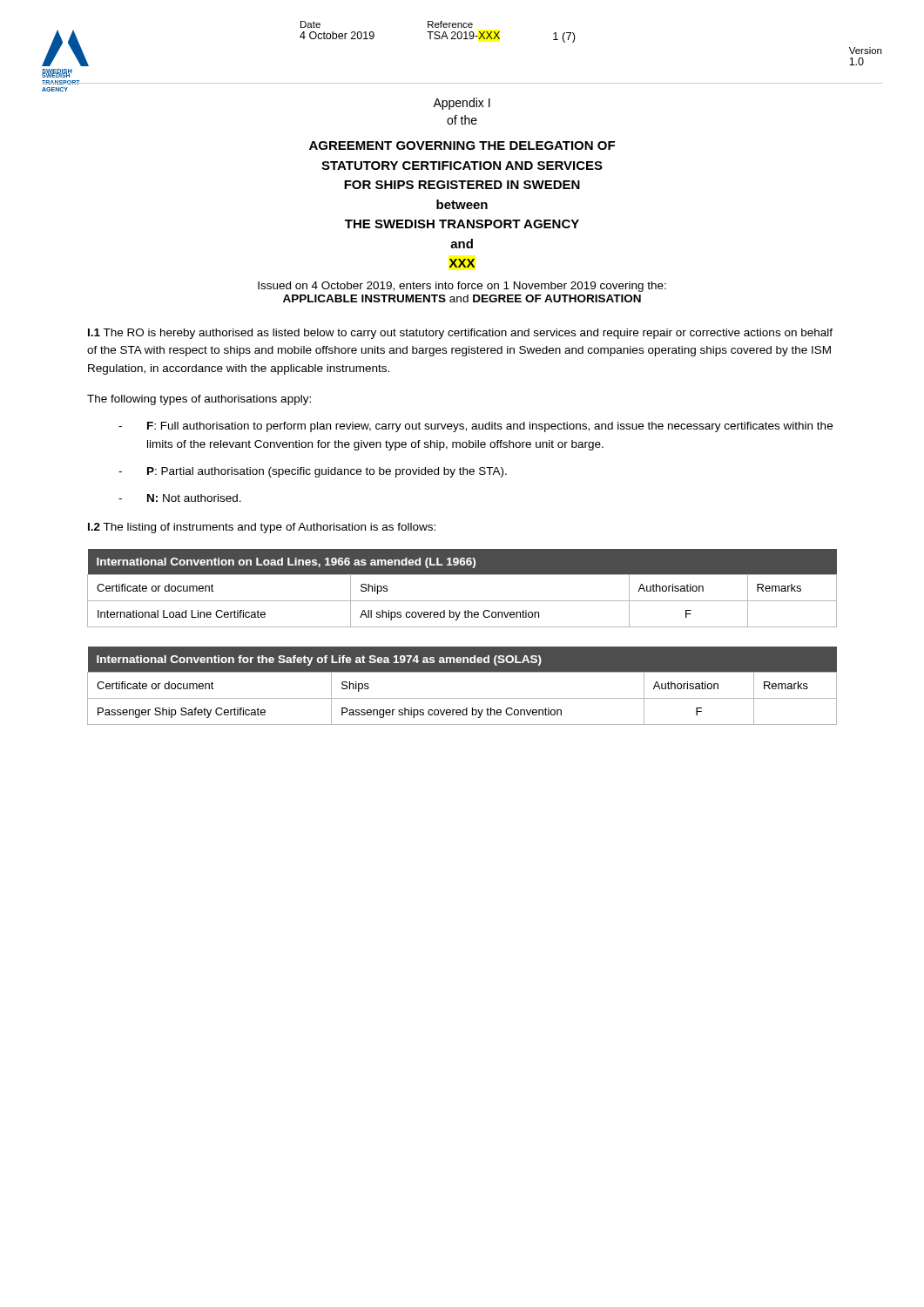Viewport: 924px width, 1307px height.
Task: Navigate to the text starting "I.2 The listing of instruments"
Action: coord(262,527)
